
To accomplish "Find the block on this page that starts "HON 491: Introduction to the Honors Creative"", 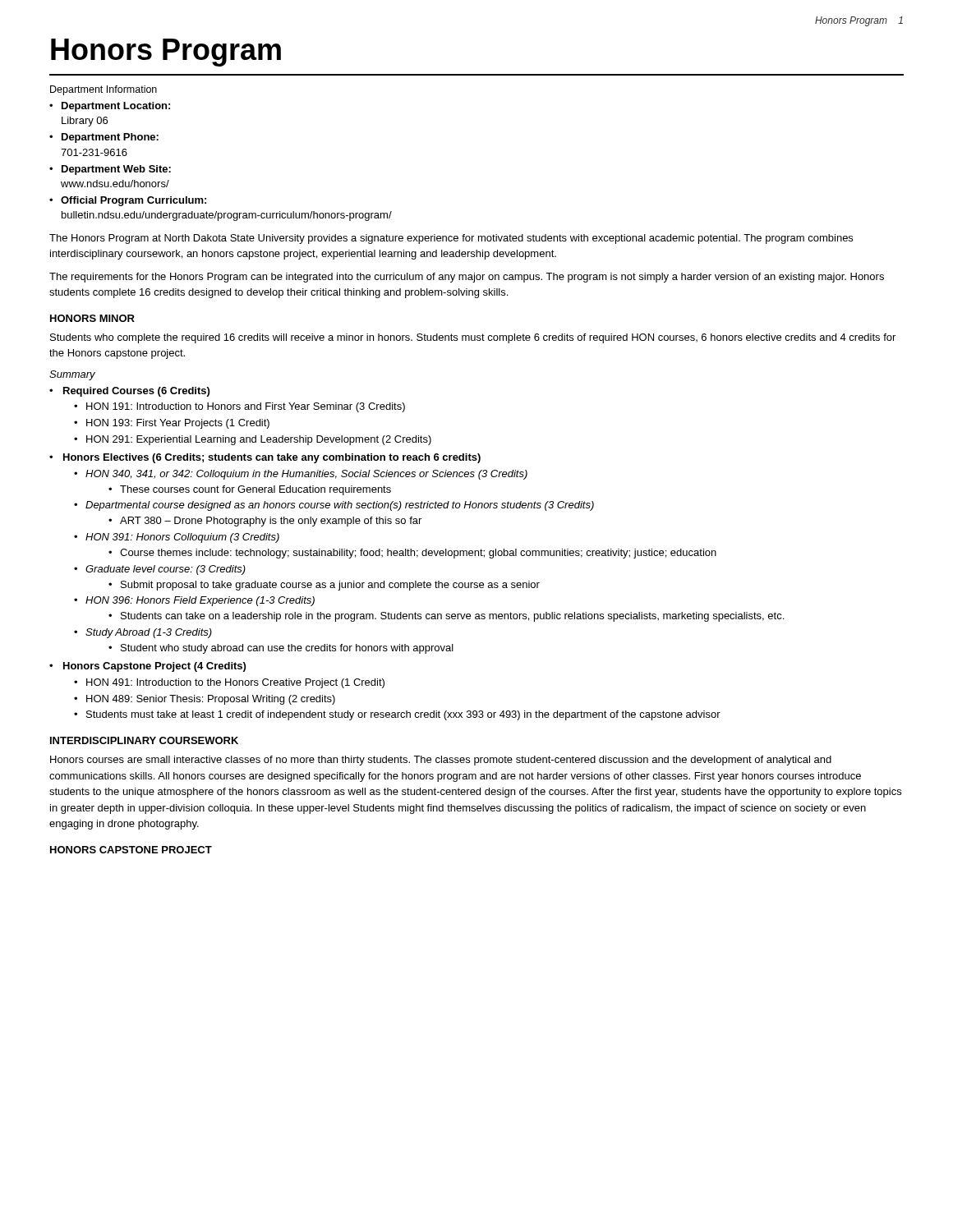I will 235,682.
